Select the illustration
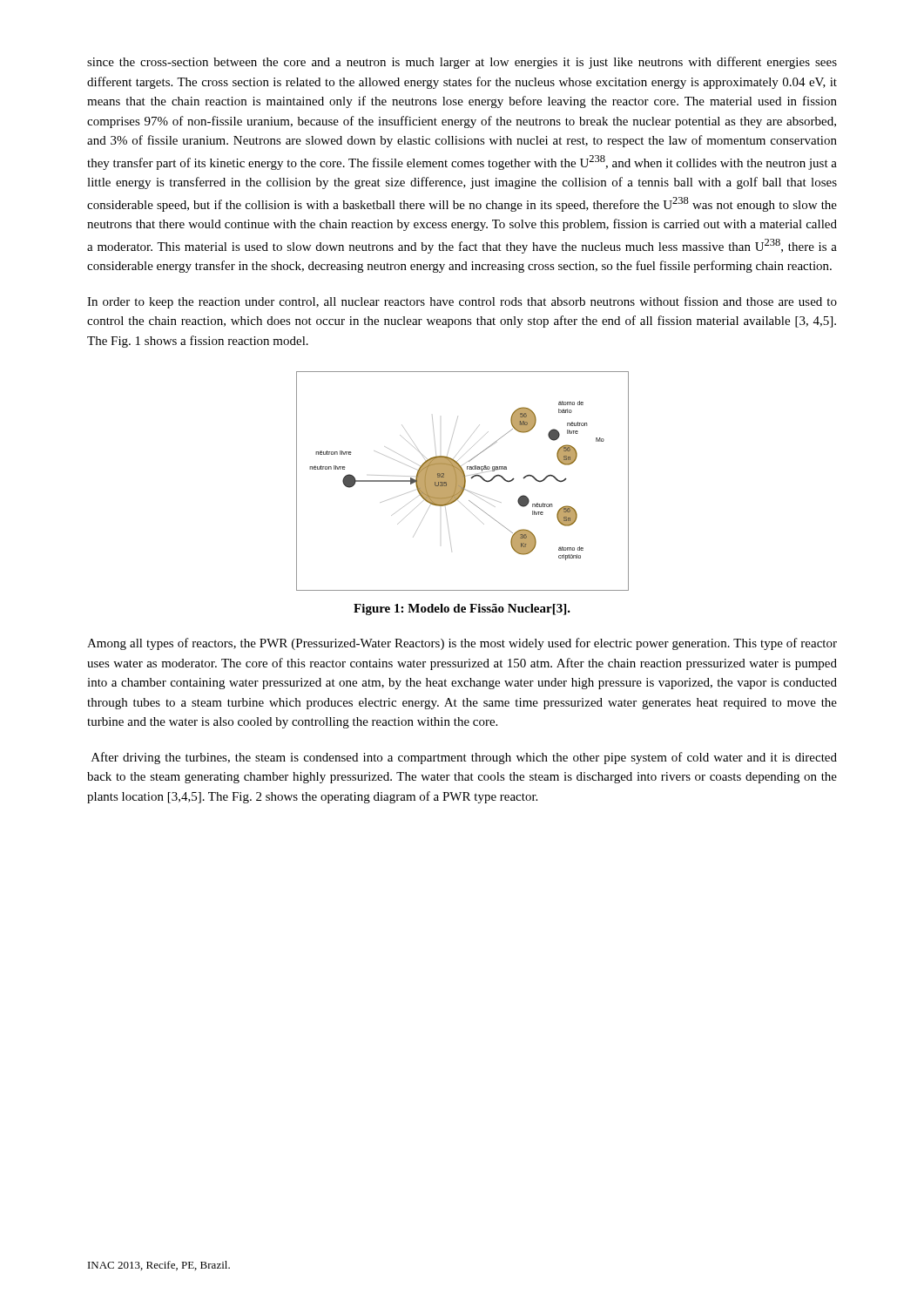The height and width of the screenshot is (1307, 924). click(462, 483)
